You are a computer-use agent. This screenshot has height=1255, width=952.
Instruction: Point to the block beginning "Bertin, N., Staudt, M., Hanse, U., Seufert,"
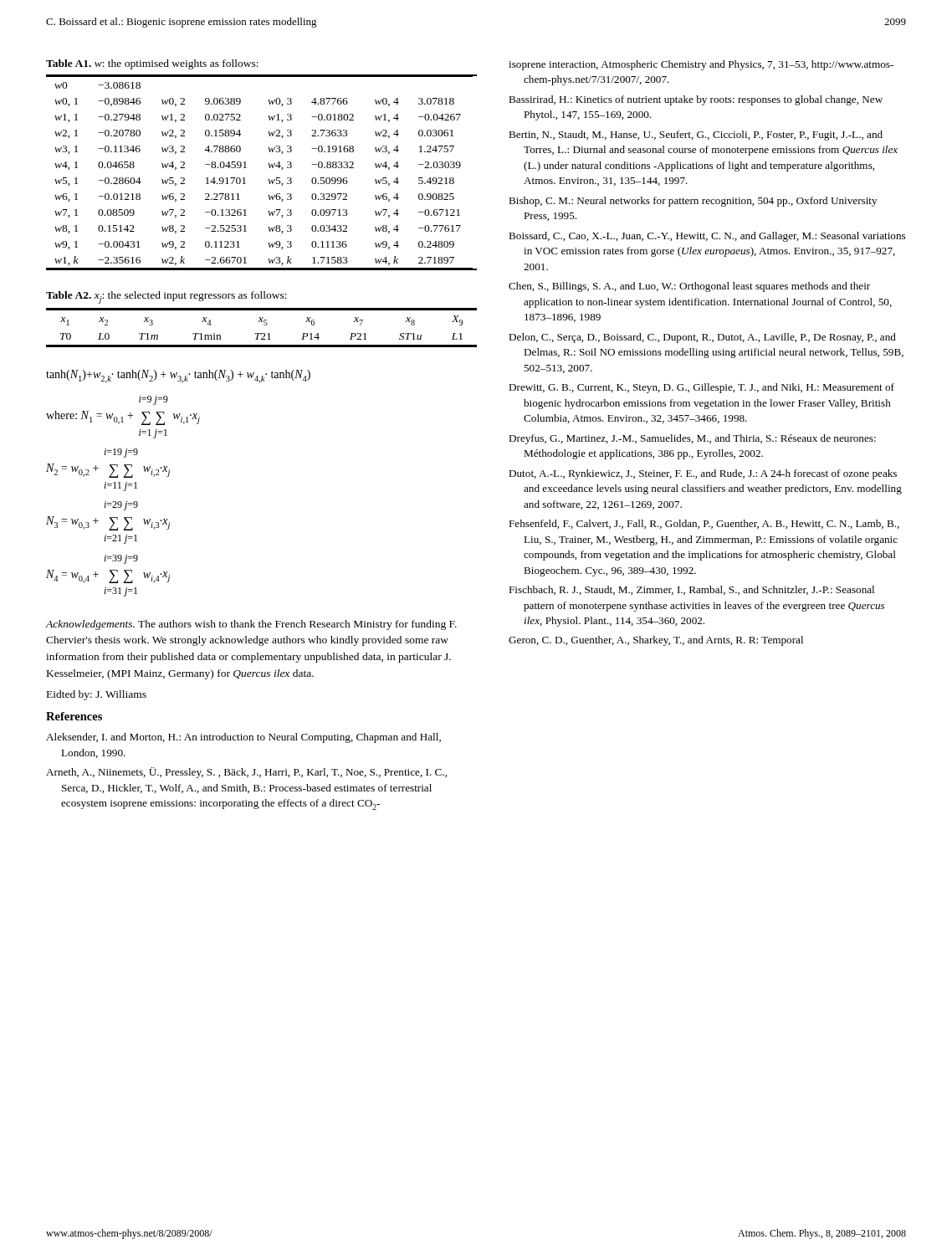tap(703, 157)
